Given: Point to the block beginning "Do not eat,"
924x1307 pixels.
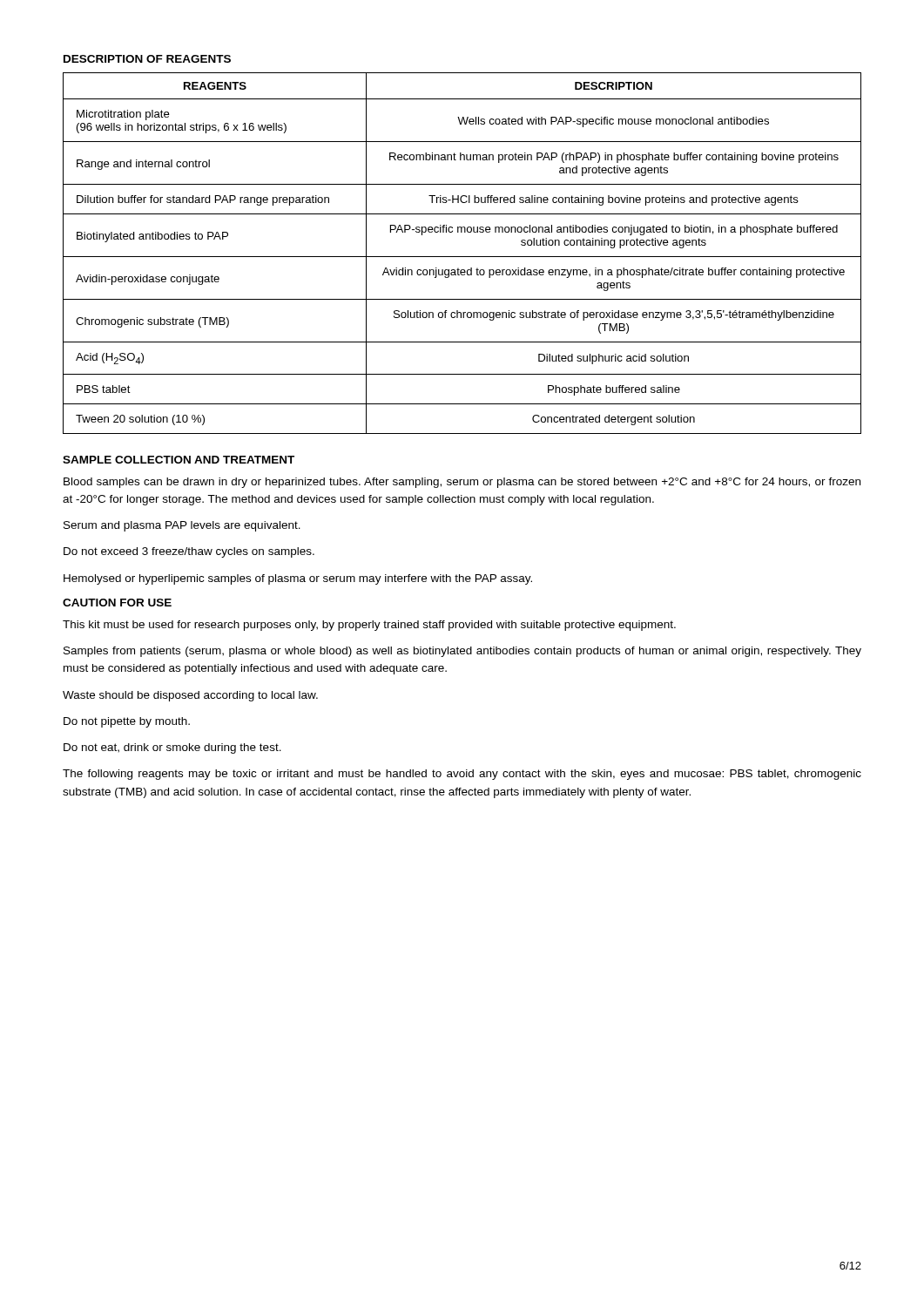Looking at the screenshot, I should coord(172,747).
